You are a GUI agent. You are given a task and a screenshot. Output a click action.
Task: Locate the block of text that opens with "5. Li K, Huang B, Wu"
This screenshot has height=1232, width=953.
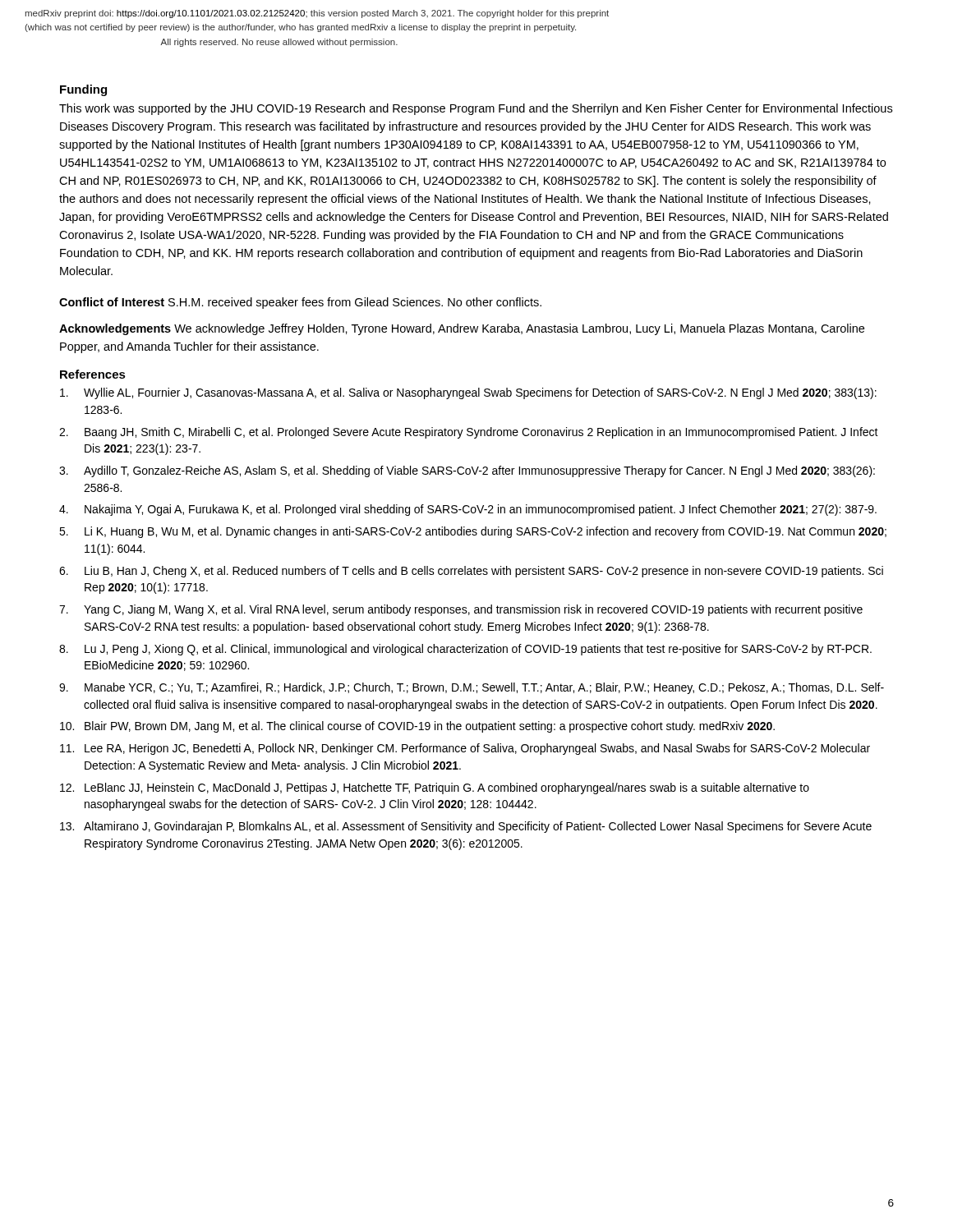(x=476, y=540)
